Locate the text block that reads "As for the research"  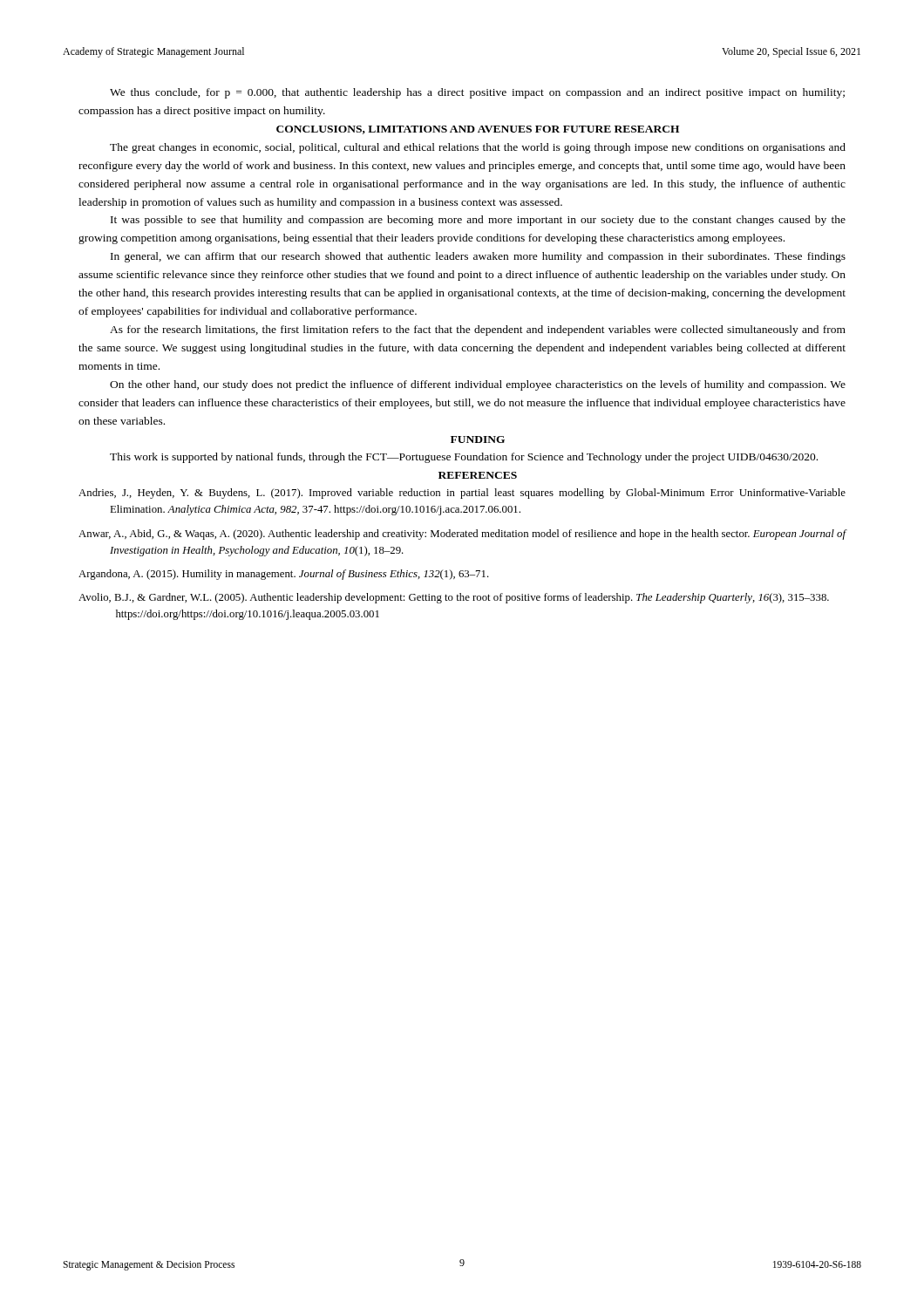(x=462, y=348)
